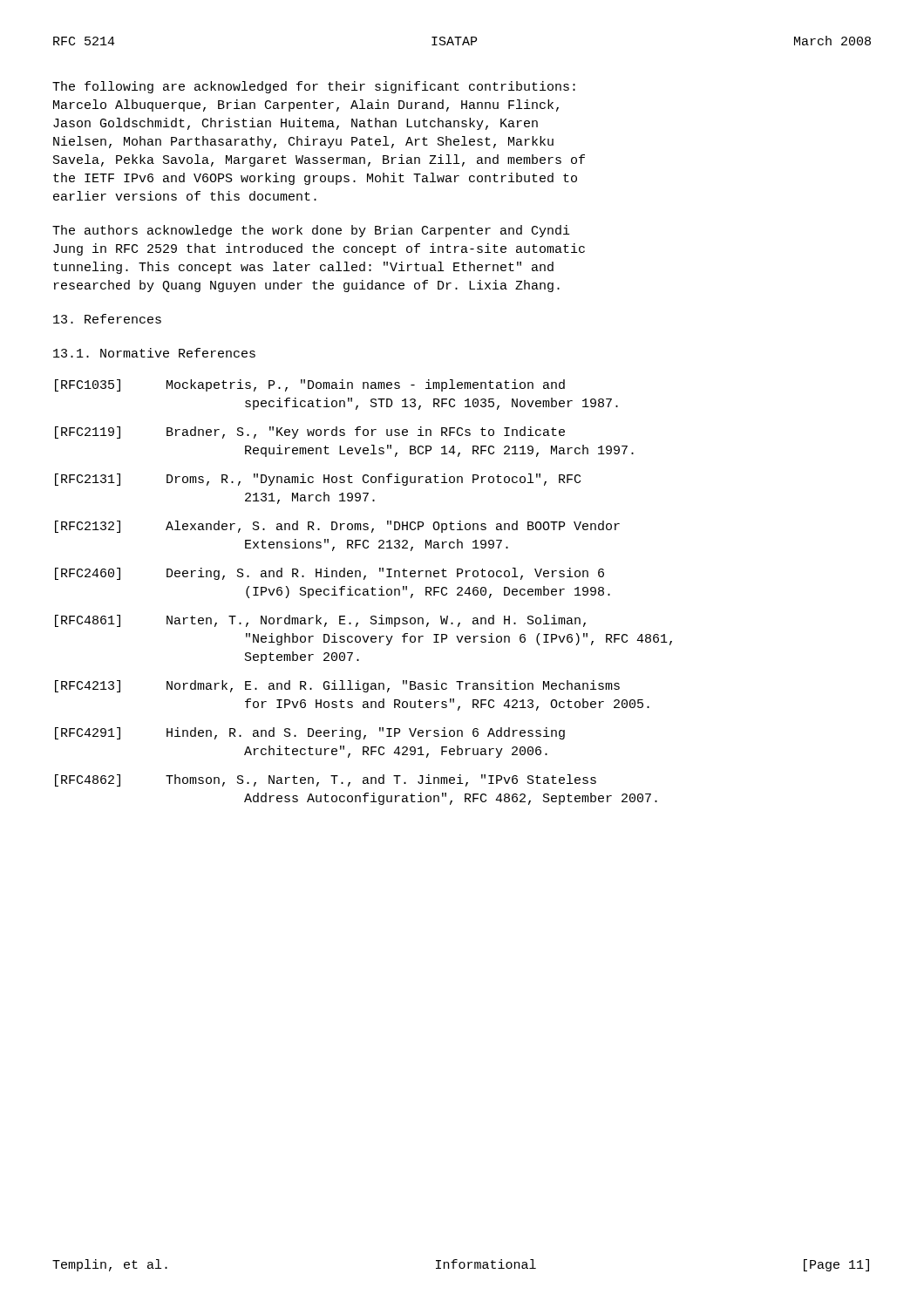Navigate to the element starting "13. References"
Image resolution: width=924 pixels, height=1308 pixels.
click(107, 319)
